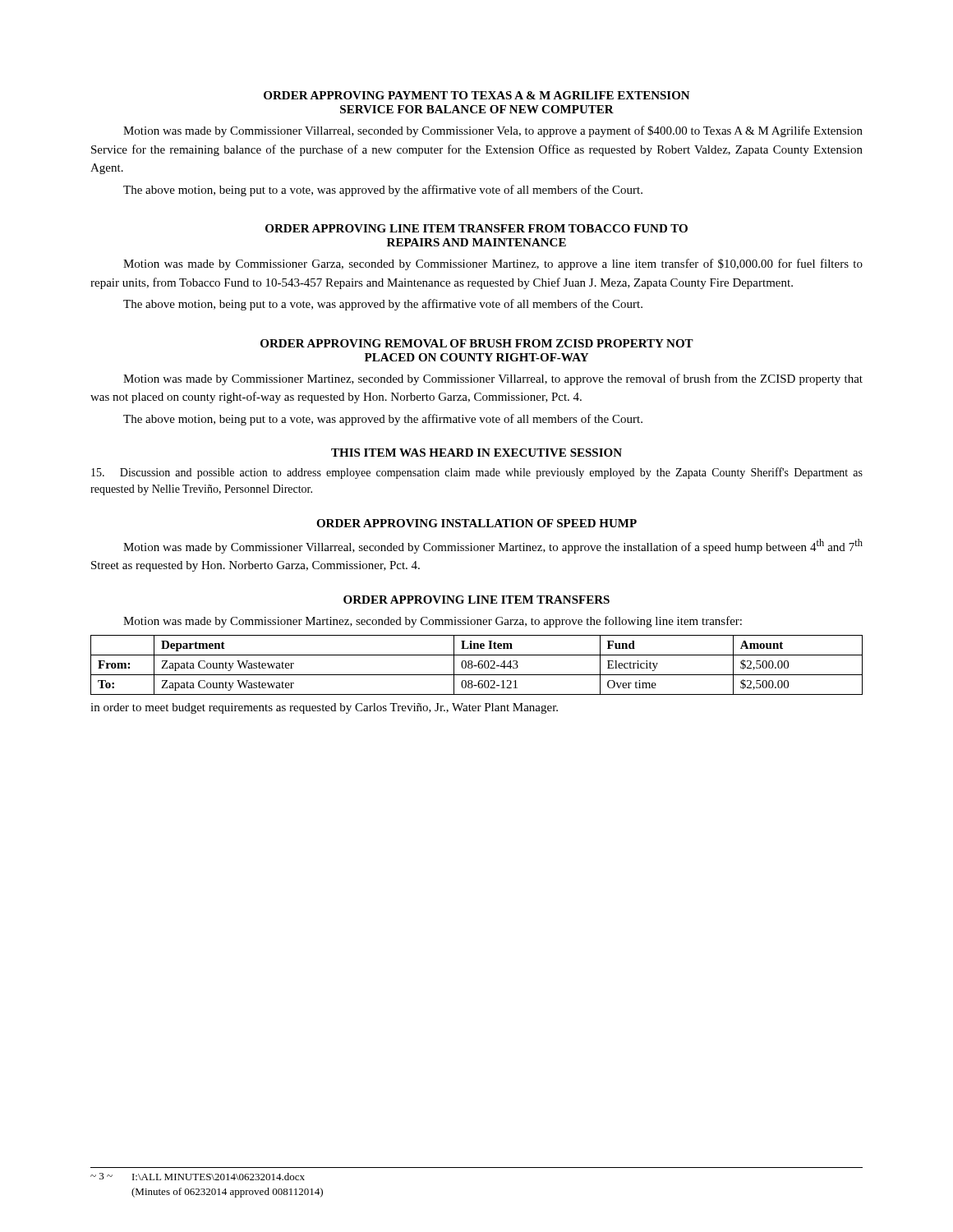
Task: Find the section header containing "ORDER APPROVING INSTALLATION OF"
Action: [x=476, y=523]
